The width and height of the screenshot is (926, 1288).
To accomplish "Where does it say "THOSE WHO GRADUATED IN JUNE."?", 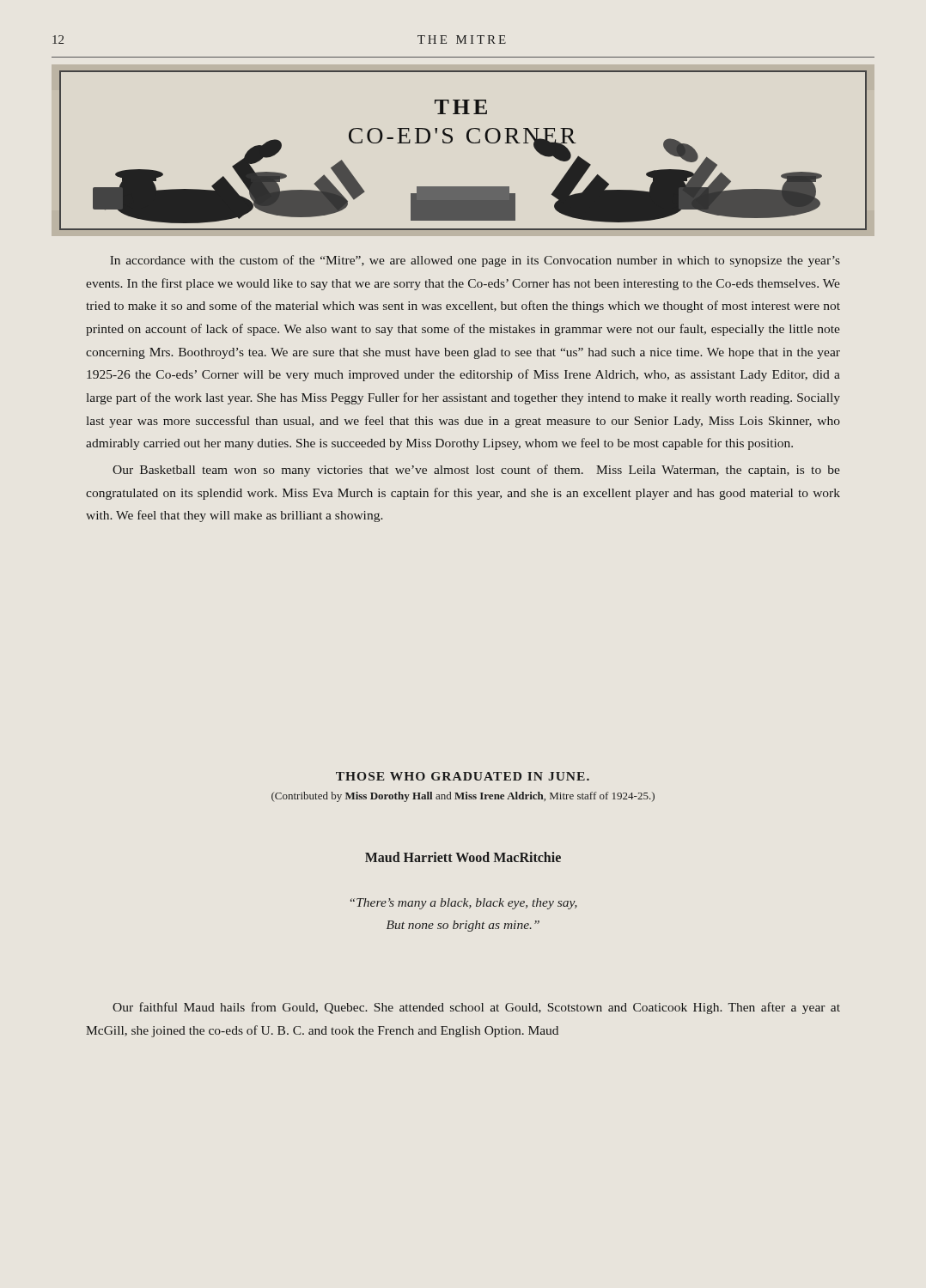I will [x=463, y=776].
